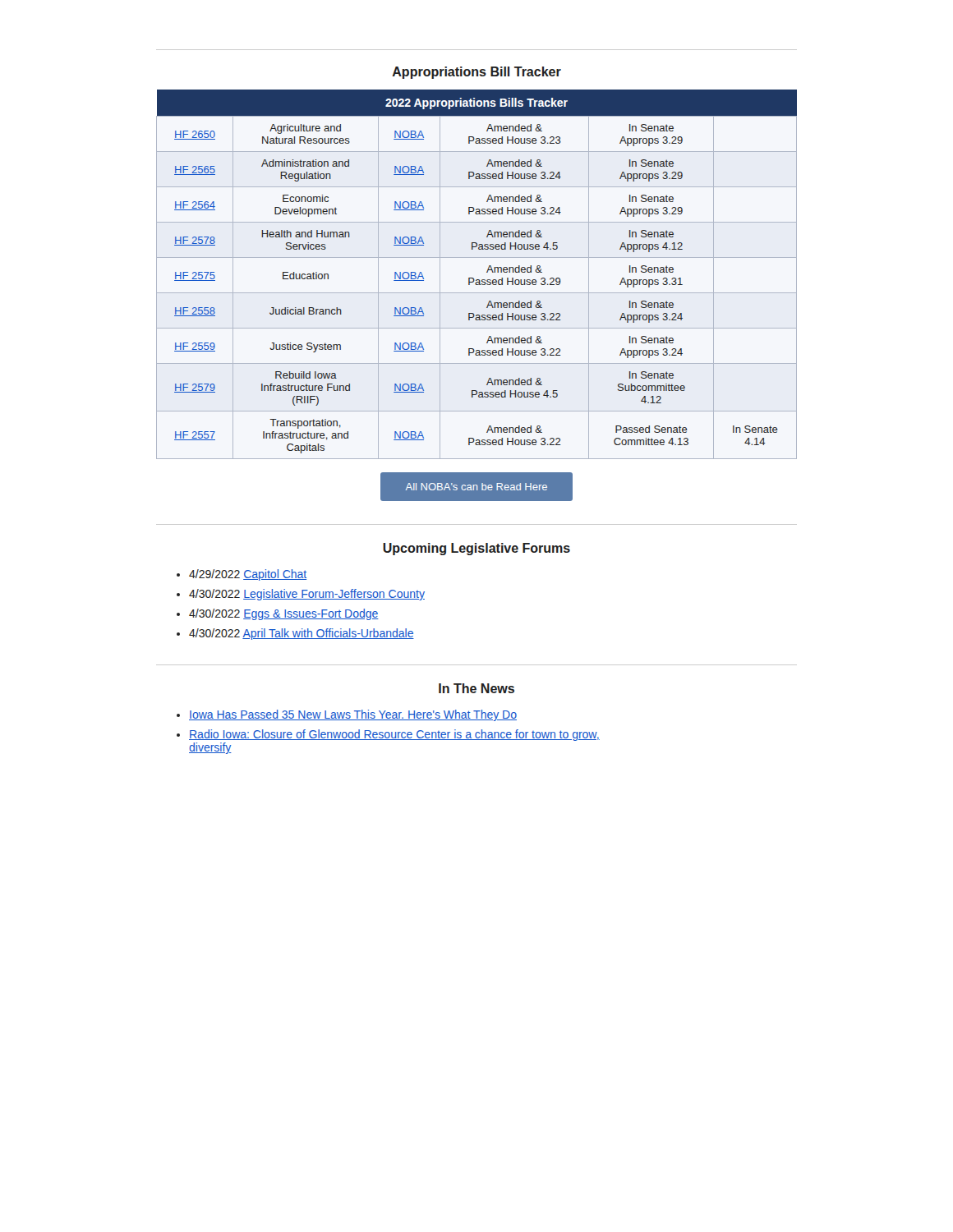Point to the block beginning "4/30/2022 Eggs & Issues-Fort"
The height and width of the screenshot is (1232, 953).
tap(284, 614)
